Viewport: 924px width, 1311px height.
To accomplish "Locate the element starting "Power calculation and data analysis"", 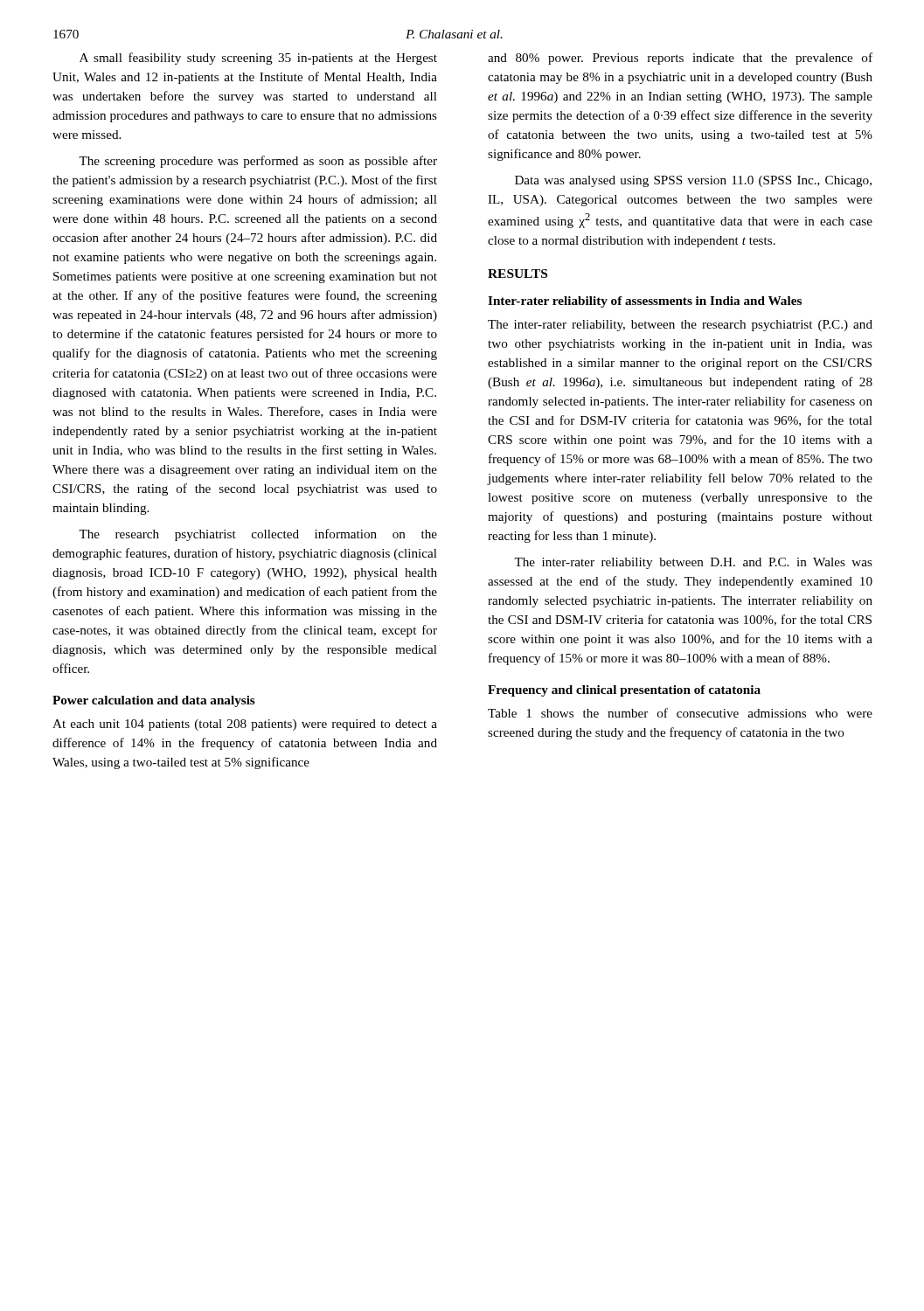I will 154,700.
